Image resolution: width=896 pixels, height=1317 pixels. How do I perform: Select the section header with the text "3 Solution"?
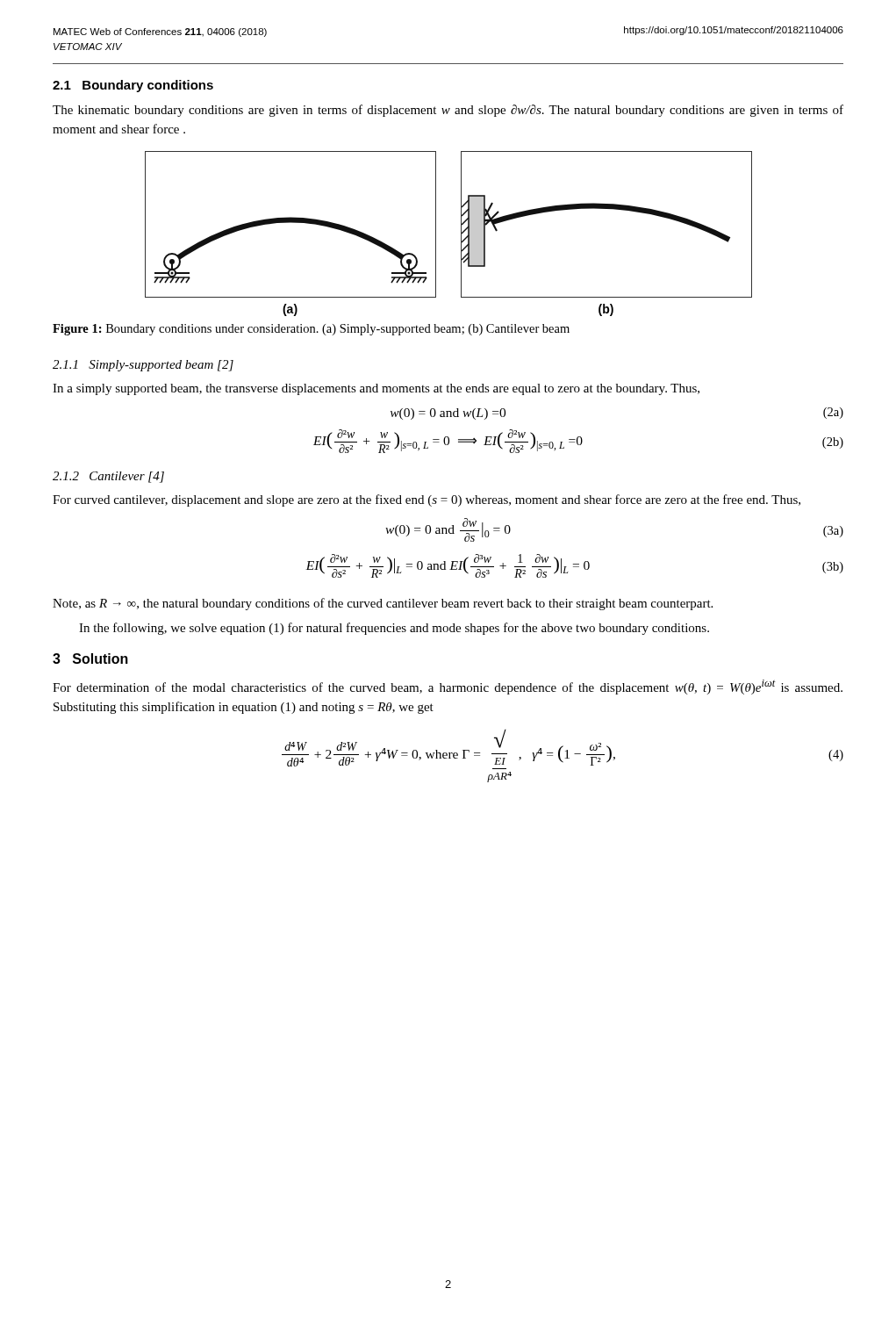(90, 659)
